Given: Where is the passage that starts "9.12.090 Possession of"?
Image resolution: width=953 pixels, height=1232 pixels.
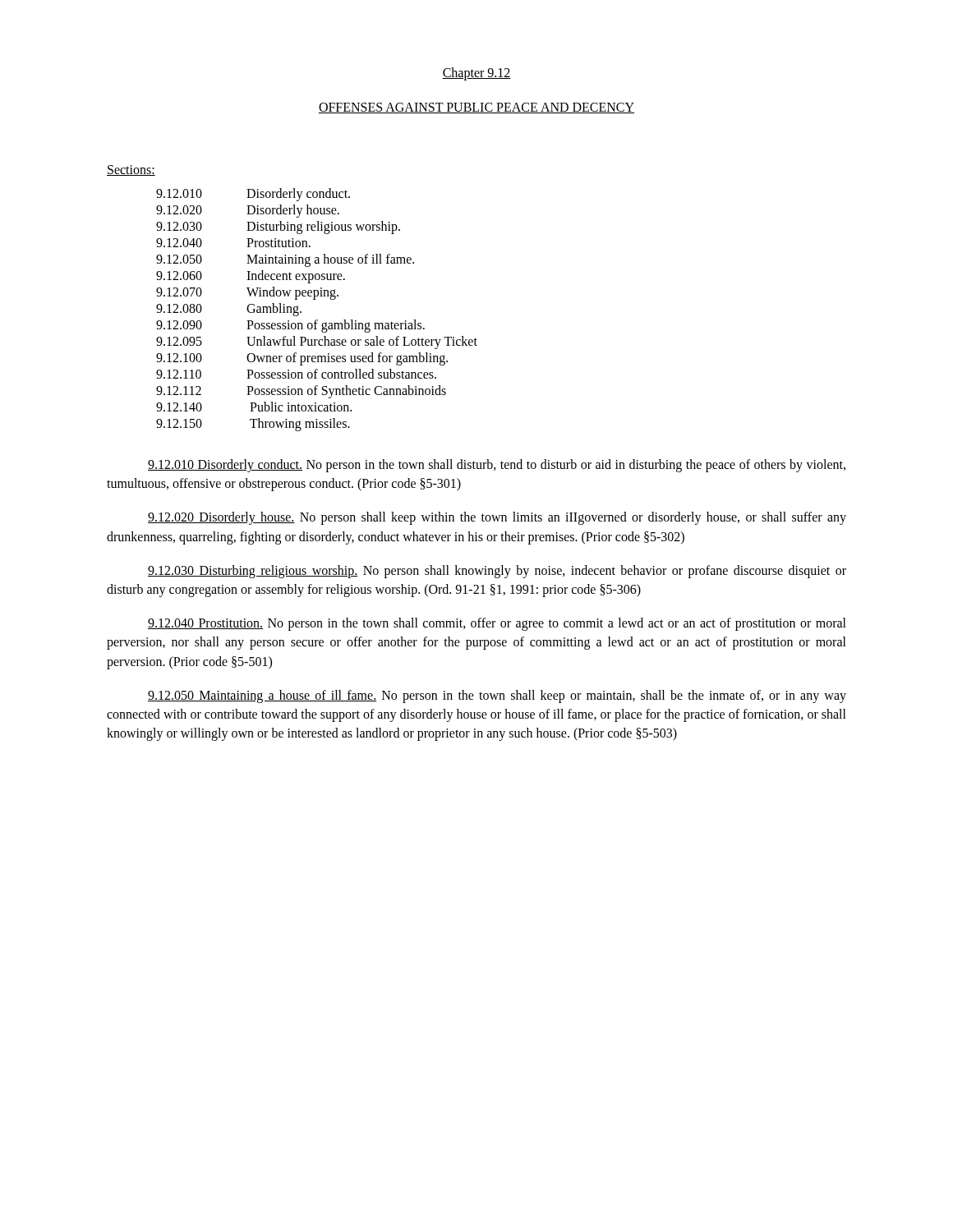Looking at the screenshot, I should click(x=317, y=325).
